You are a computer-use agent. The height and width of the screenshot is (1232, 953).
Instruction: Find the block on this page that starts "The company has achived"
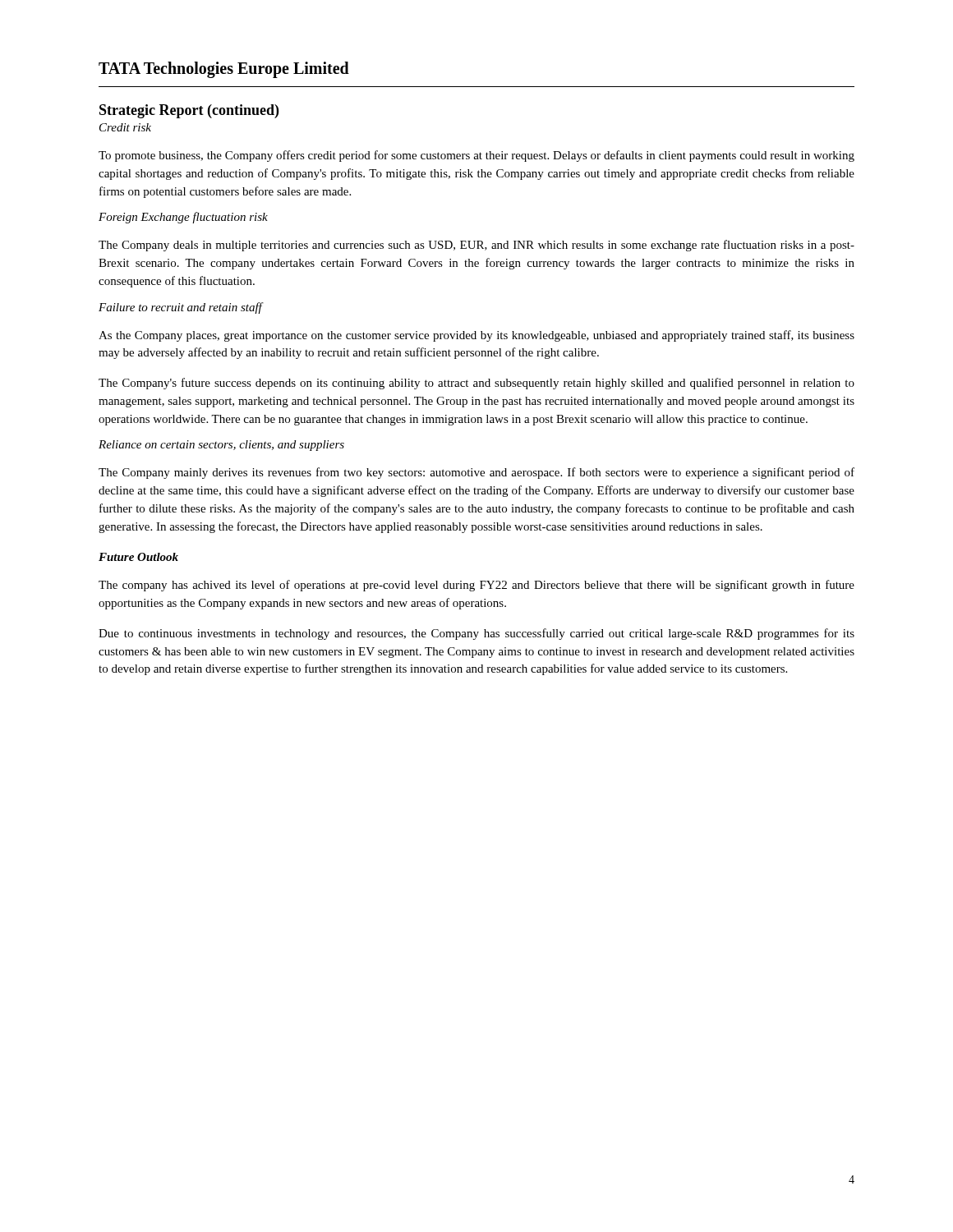[476, 595]
